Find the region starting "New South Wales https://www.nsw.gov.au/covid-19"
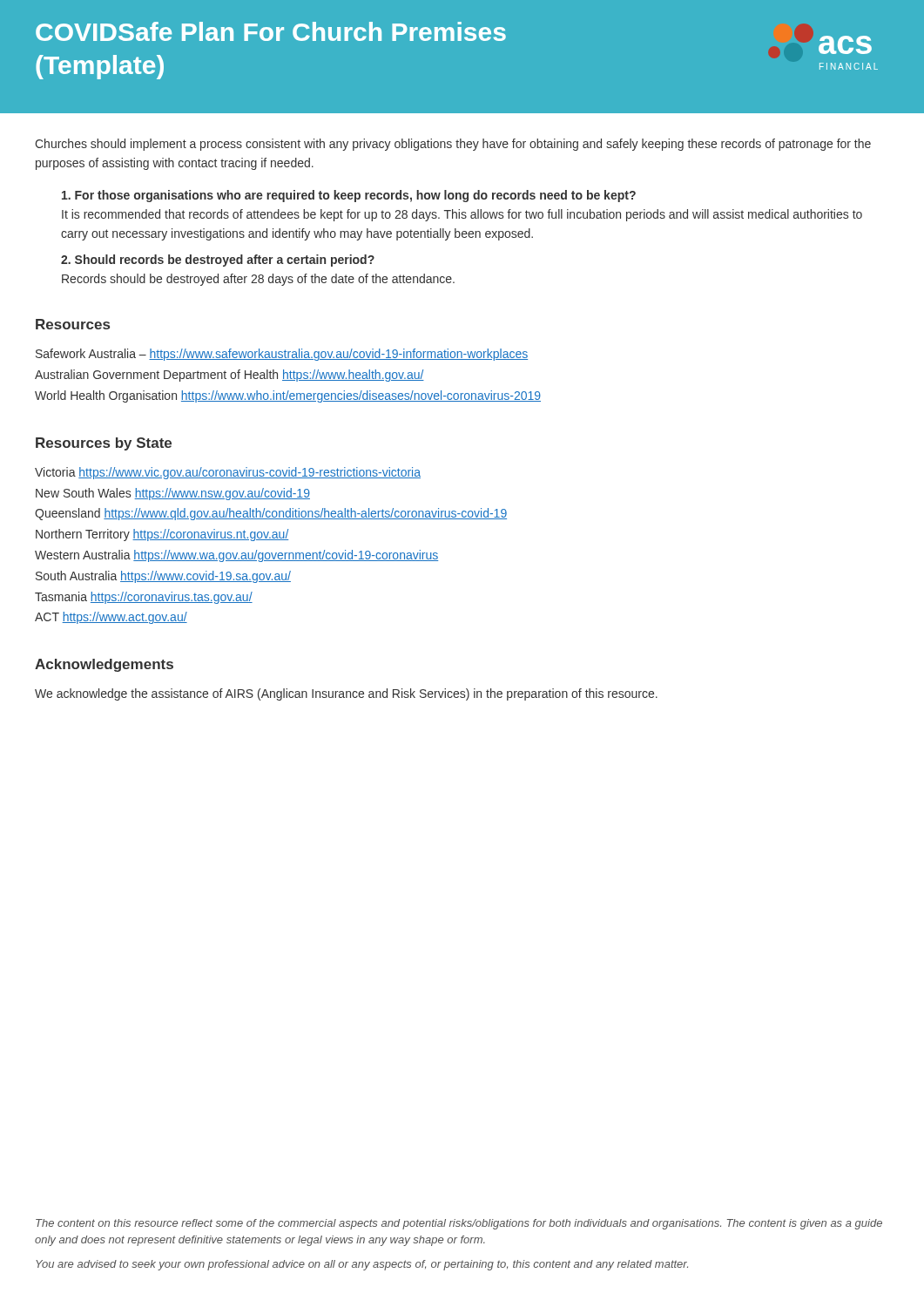This screenshot has width=924, height=1307. coord(172,493)
